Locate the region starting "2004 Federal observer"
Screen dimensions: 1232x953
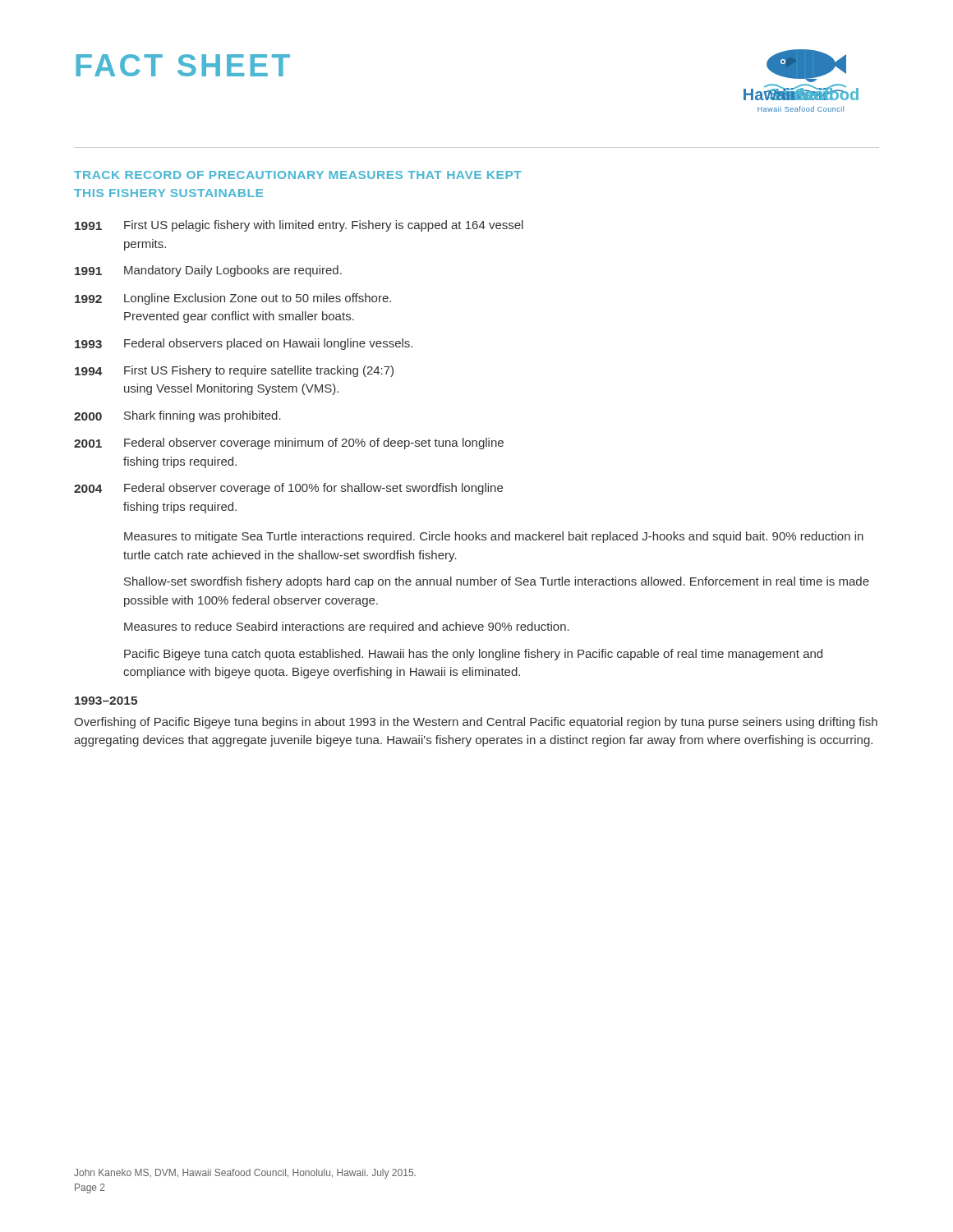pos(476,497)
